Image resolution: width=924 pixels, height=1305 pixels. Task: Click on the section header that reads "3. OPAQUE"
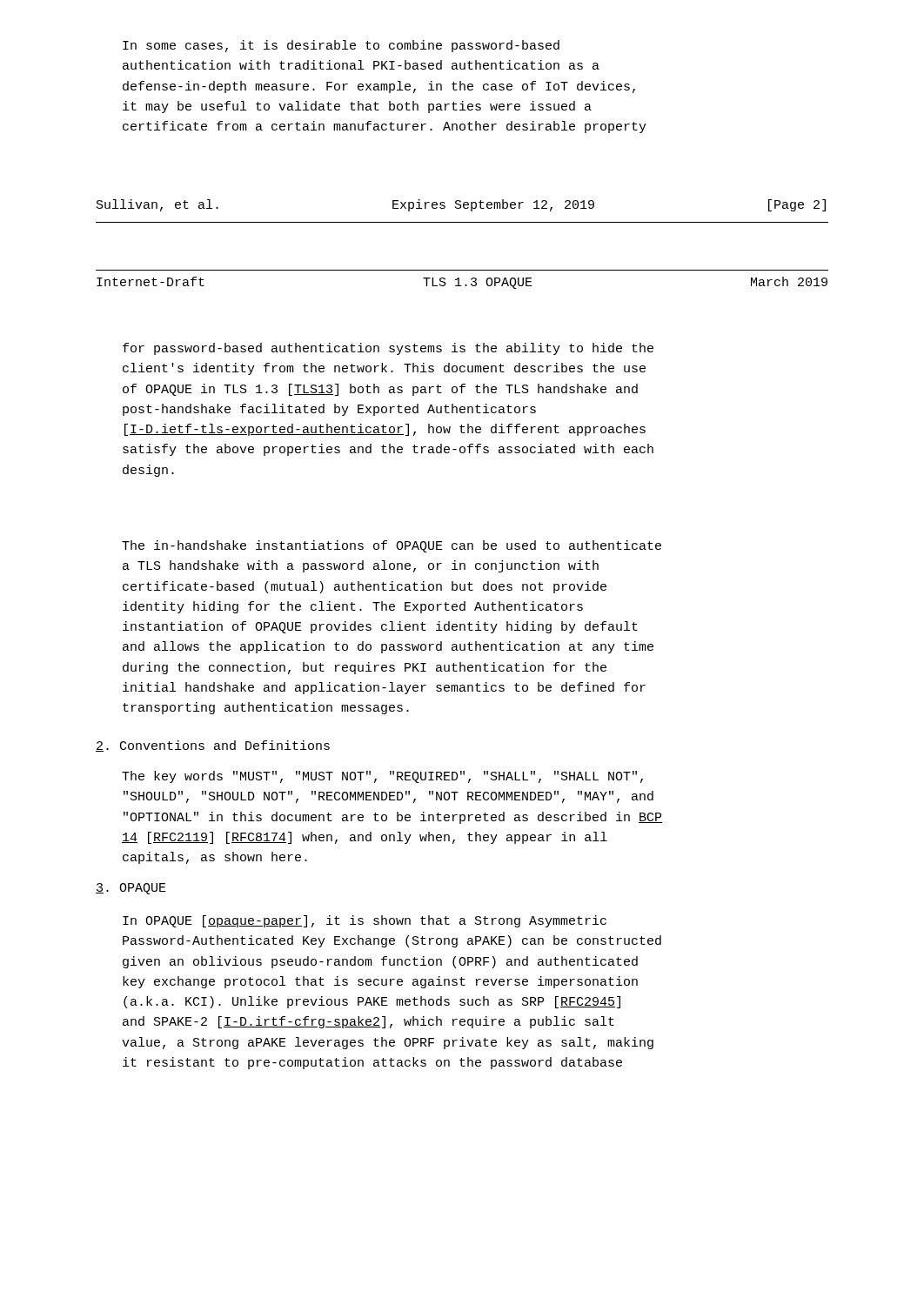(131, 889)
